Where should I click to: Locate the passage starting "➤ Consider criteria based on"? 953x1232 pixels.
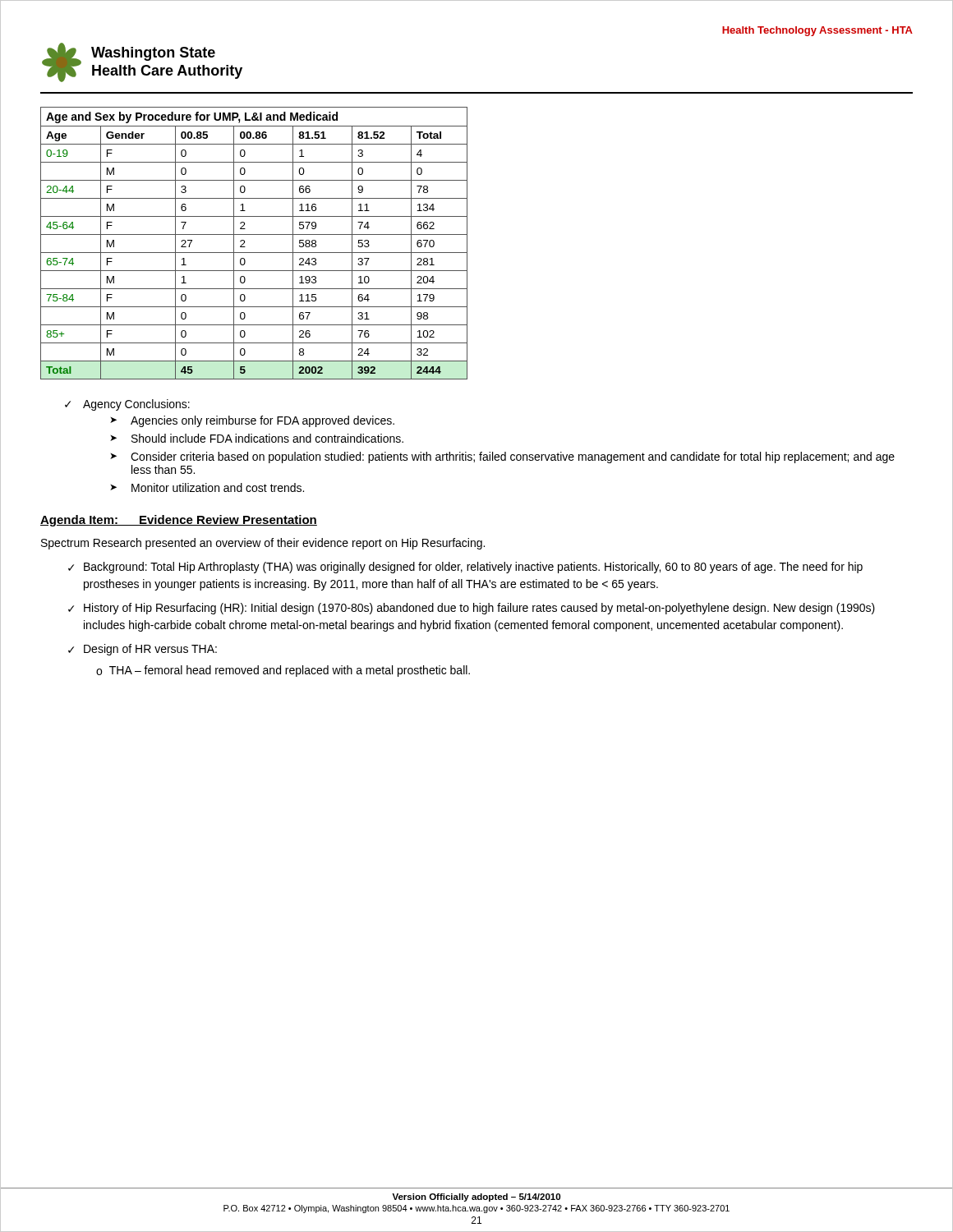(504, 463)
